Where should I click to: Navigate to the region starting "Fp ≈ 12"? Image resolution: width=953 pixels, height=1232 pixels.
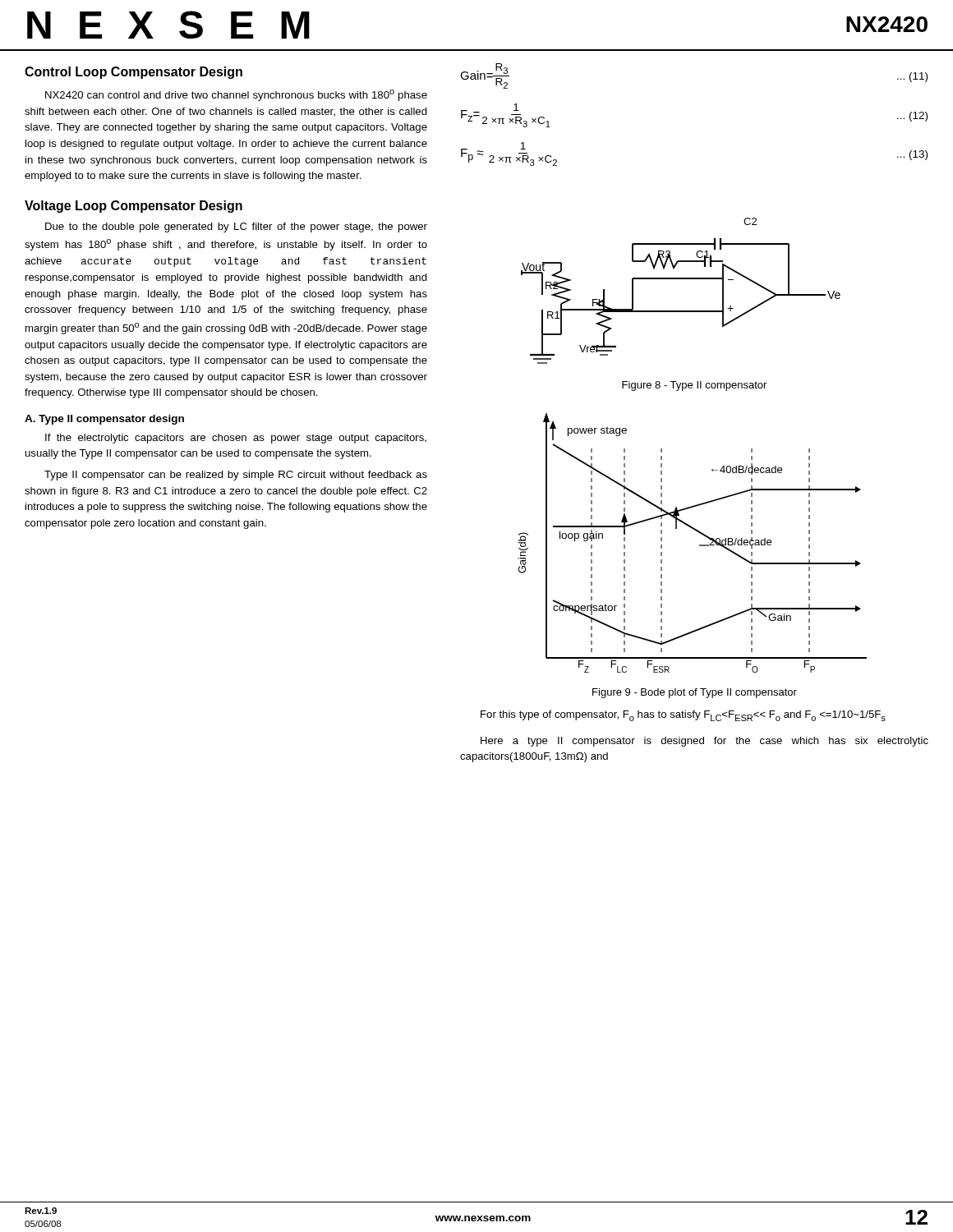522,153
